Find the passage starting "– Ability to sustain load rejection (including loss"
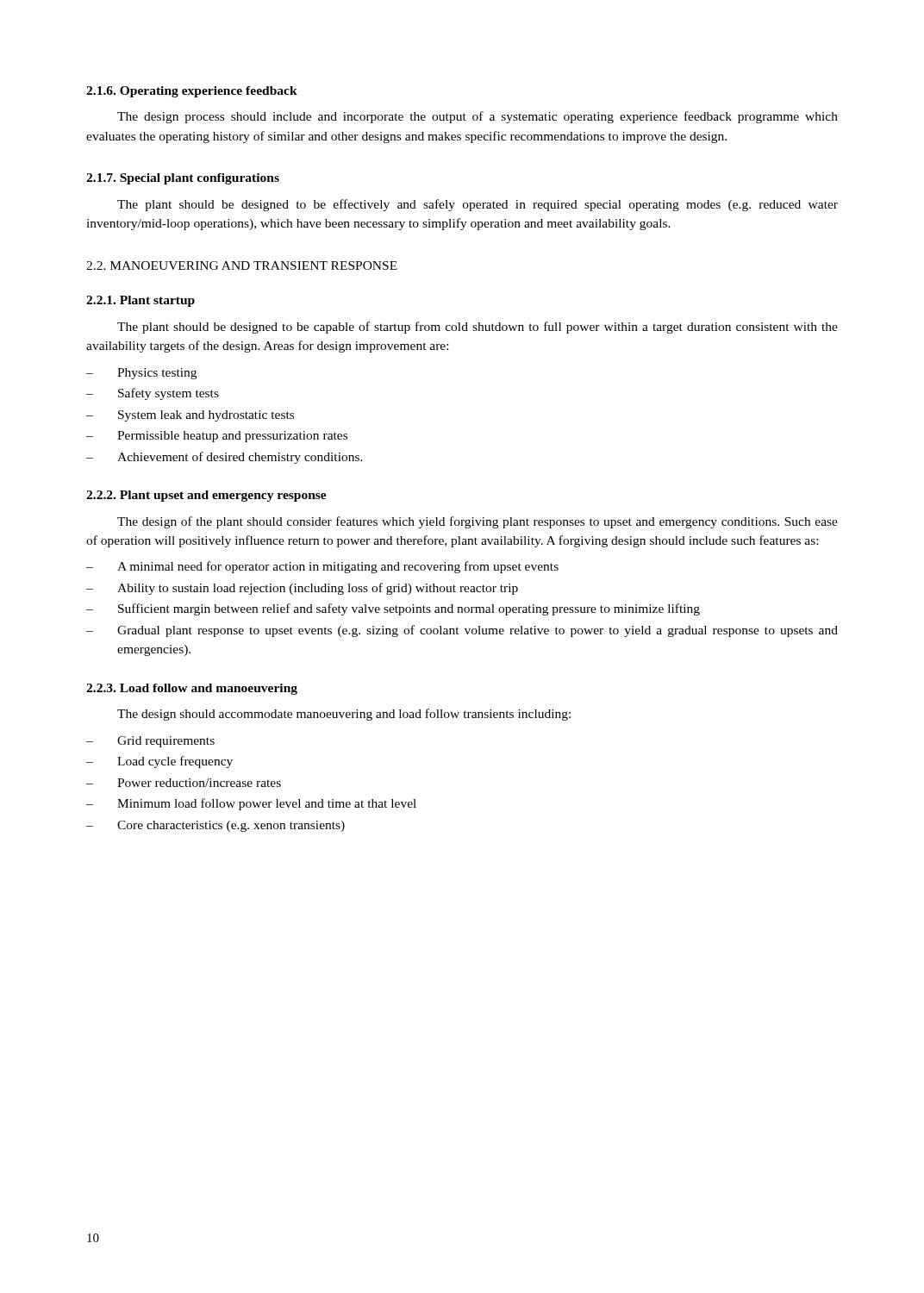Image resolution: width=924 pixels, height=1293 pixels. click(x=462, y=588)
